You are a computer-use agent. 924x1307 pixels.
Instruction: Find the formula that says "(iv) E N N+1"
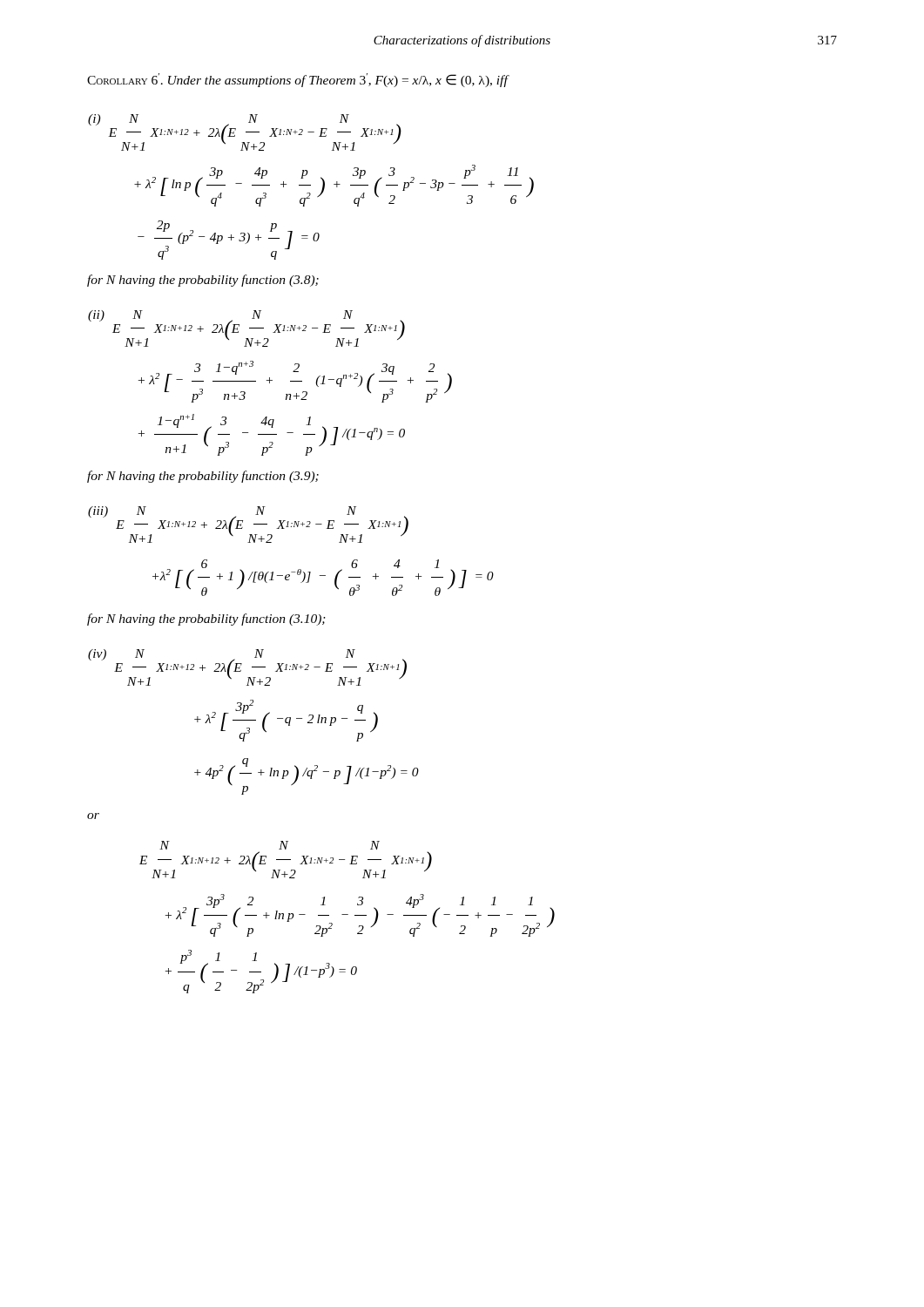[x=253, y=720]
